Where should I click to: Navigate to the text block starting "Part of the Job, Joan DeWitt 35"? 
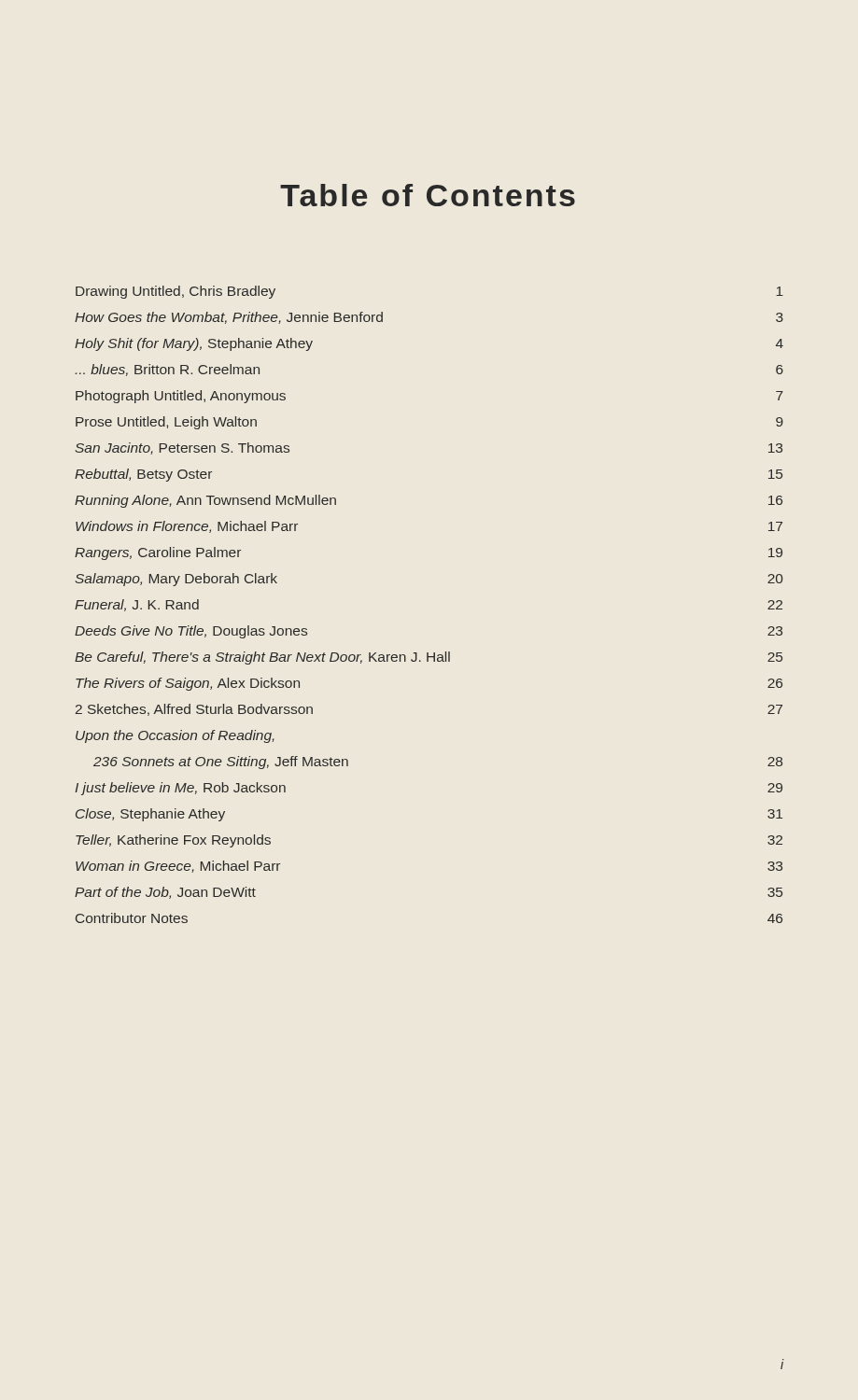point(159,893)
